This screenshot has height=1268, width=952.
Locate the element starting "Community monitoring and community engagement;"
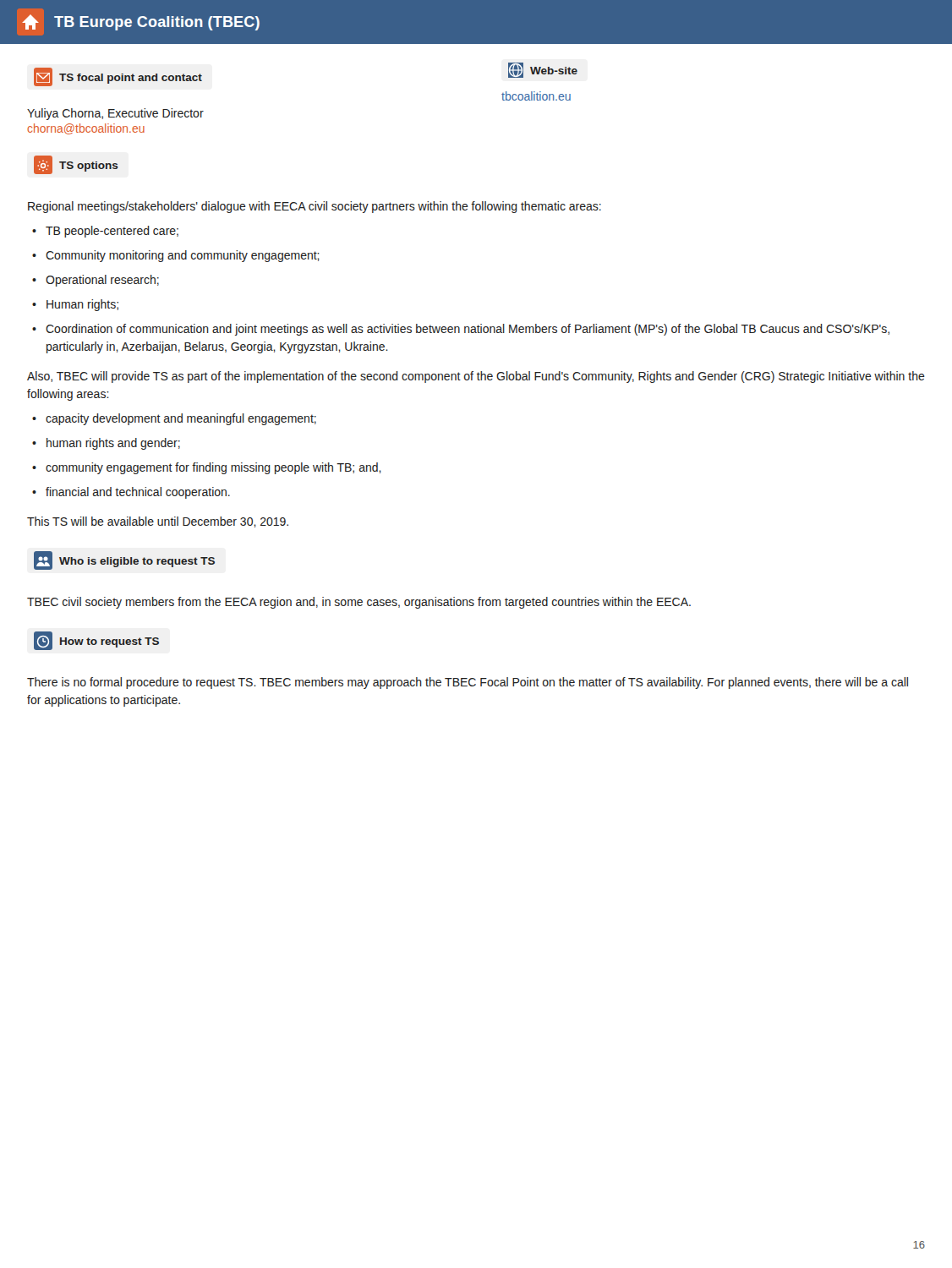[176, 256]
